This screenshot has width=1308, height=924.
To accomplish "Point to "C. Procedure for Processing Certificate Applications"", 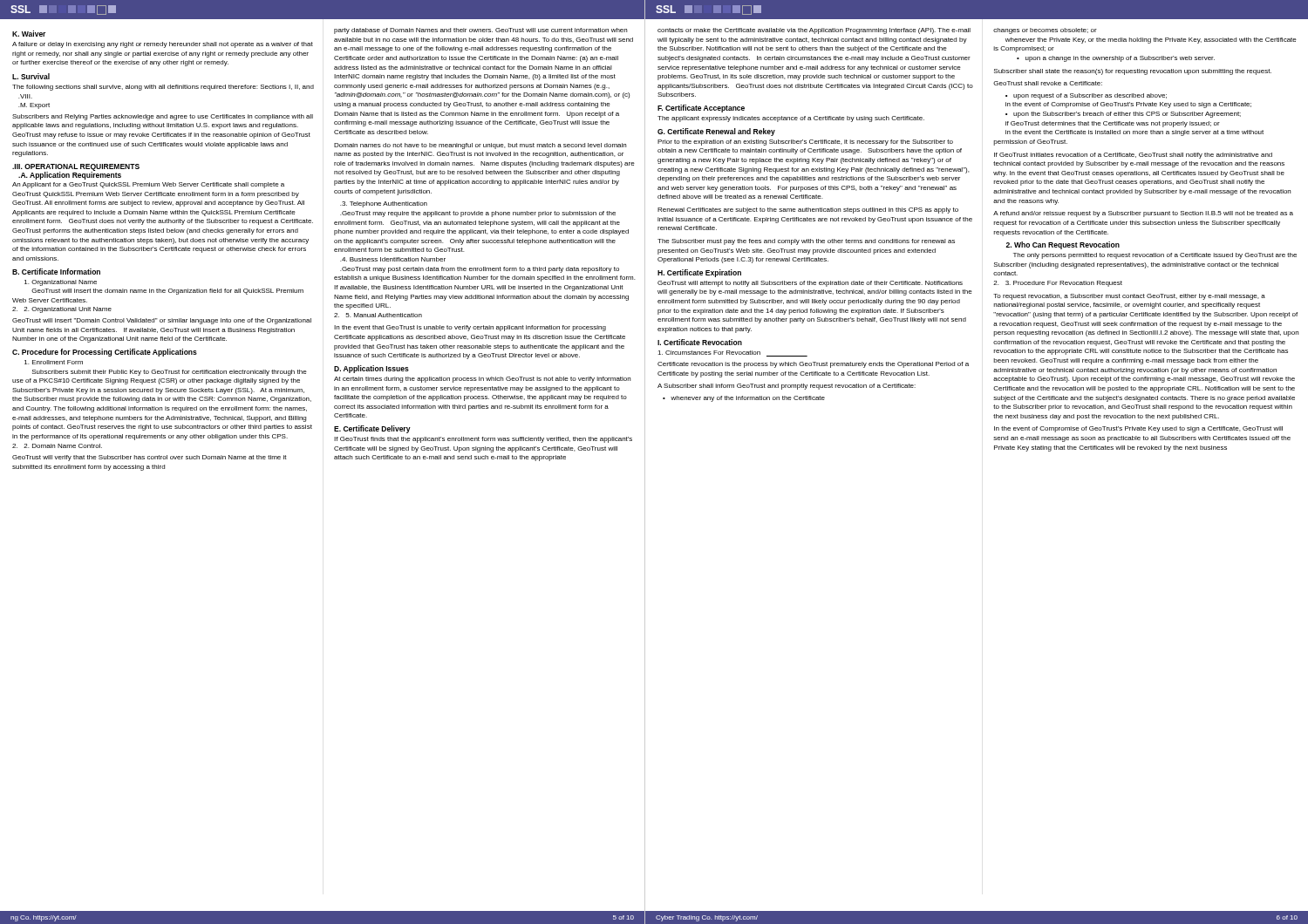I will [x=105, y=352].
